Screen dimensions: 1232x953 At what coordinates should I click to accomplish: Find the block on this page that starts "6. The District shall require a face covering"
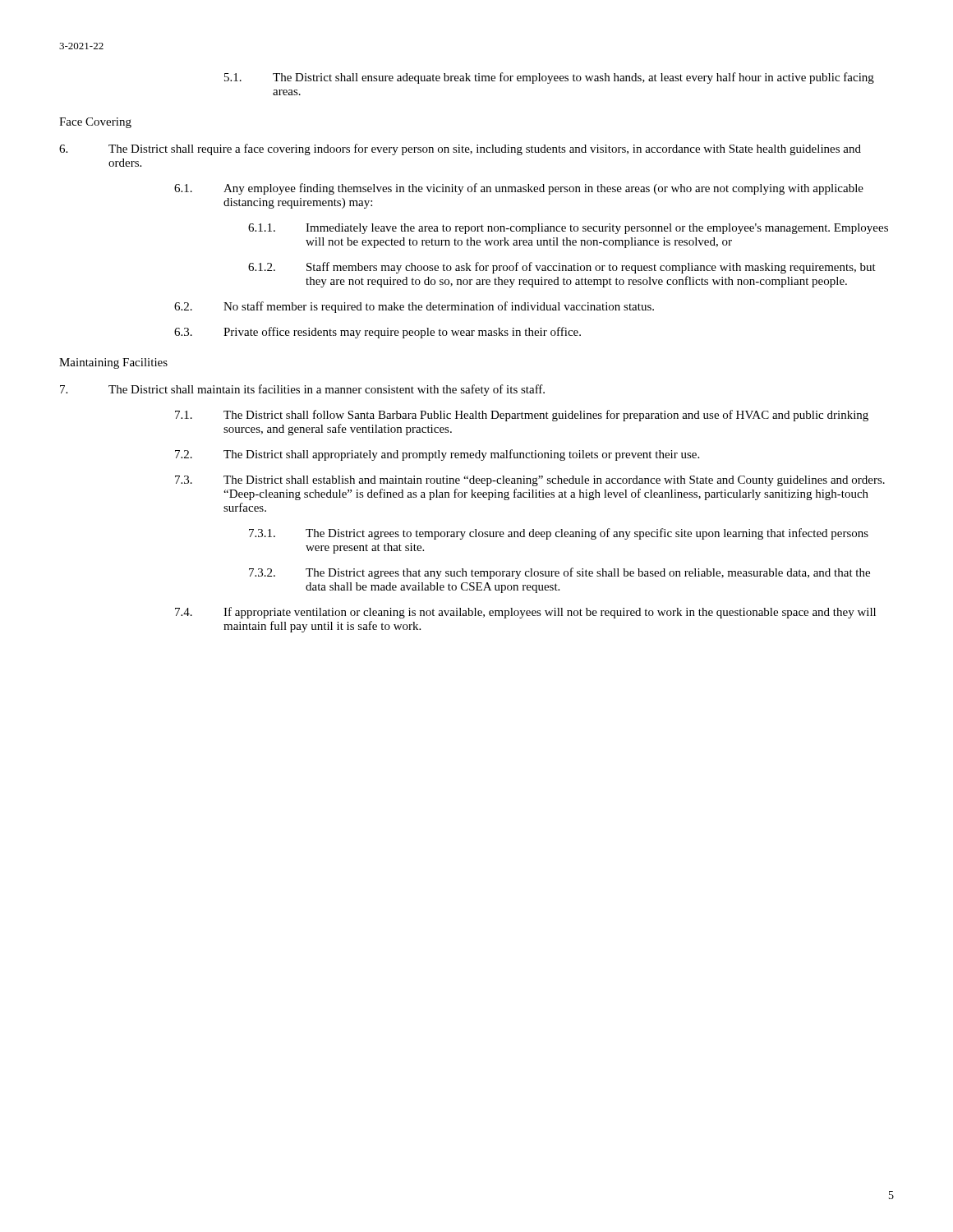click(x=476, y=156)
